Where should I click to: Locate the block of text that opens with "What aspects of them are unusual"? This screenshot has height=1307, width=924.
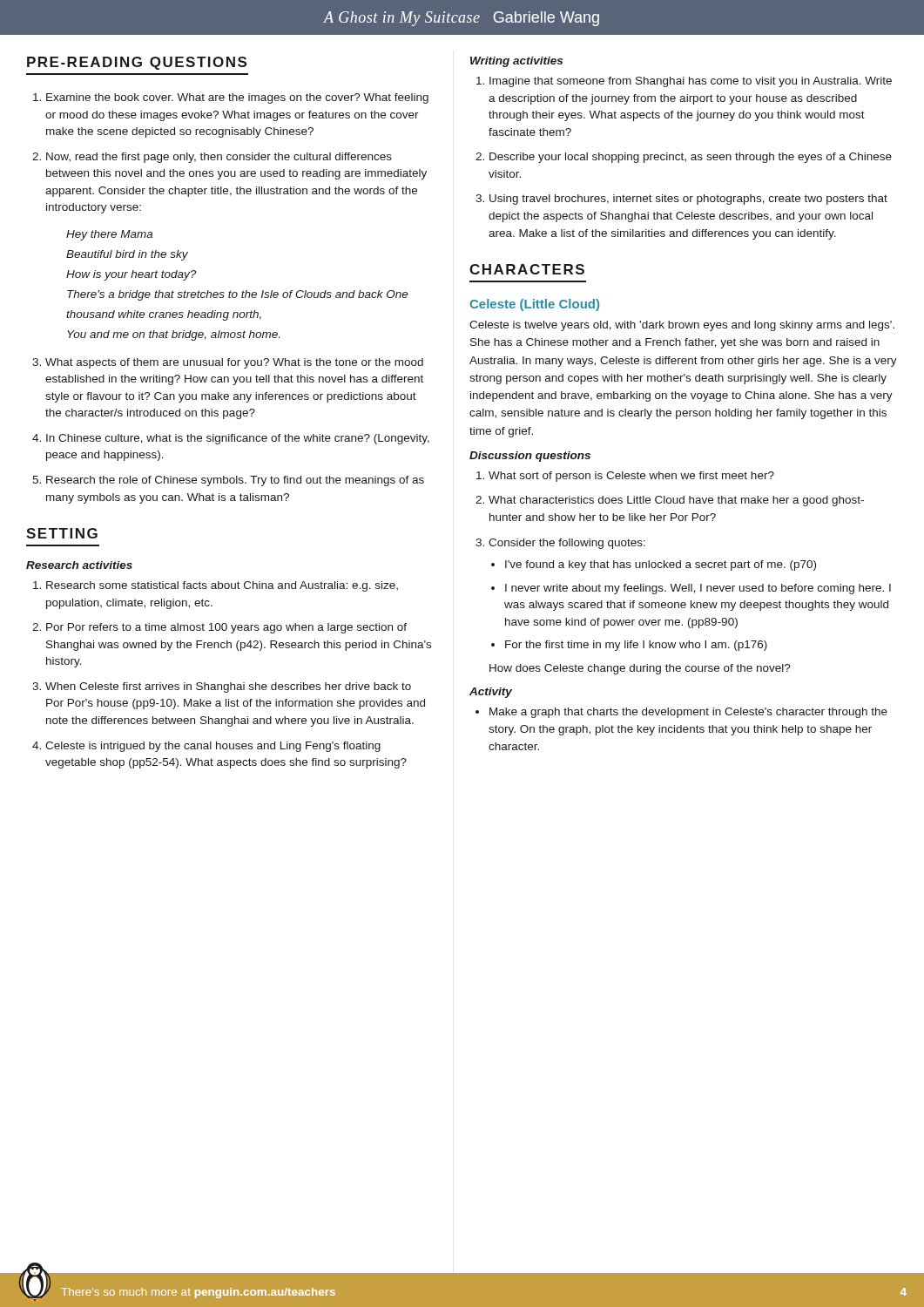pyautogui.click(x=234, y=387)
